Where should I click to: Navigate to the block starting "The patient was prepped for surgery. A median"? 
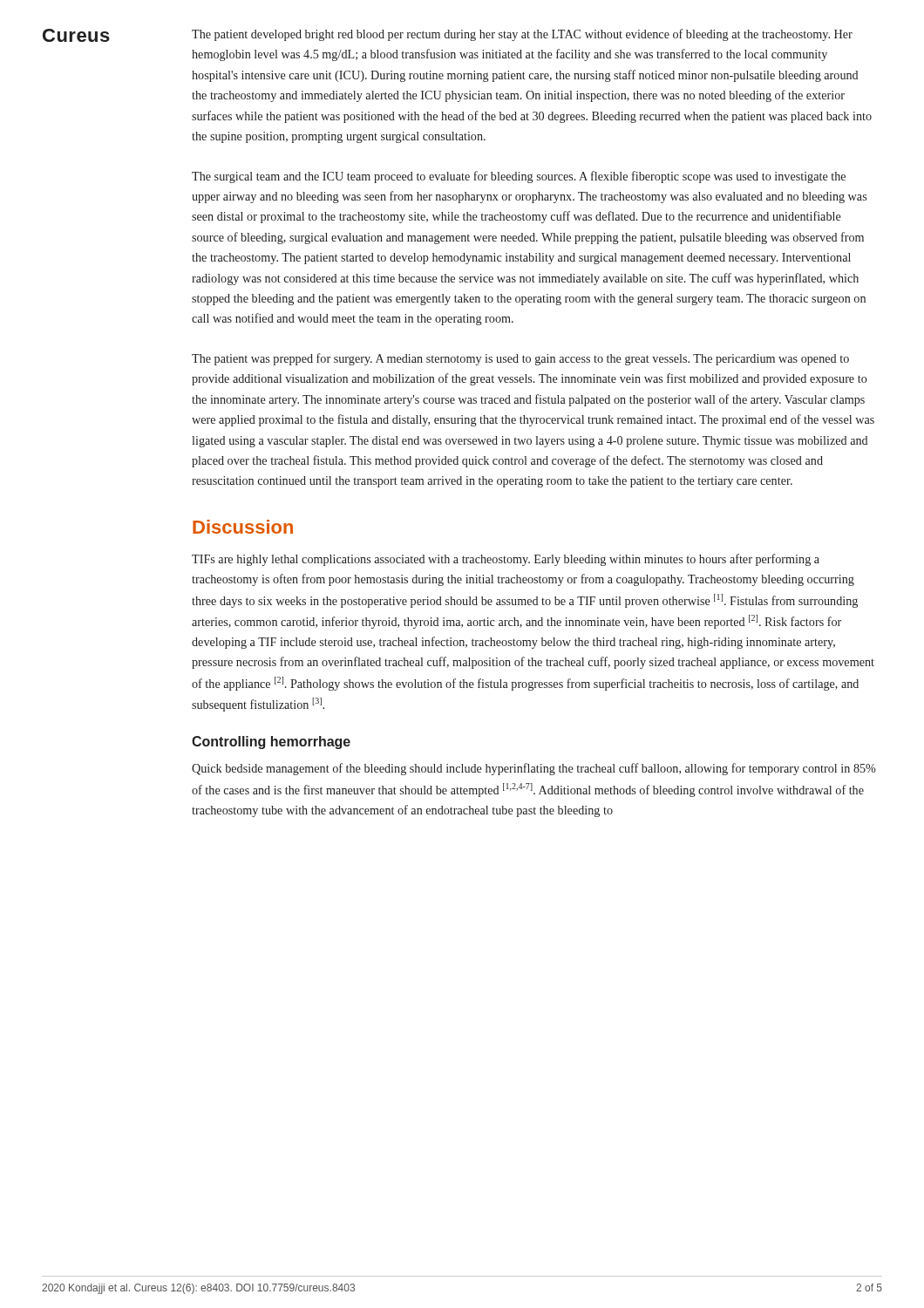(533, 420)
